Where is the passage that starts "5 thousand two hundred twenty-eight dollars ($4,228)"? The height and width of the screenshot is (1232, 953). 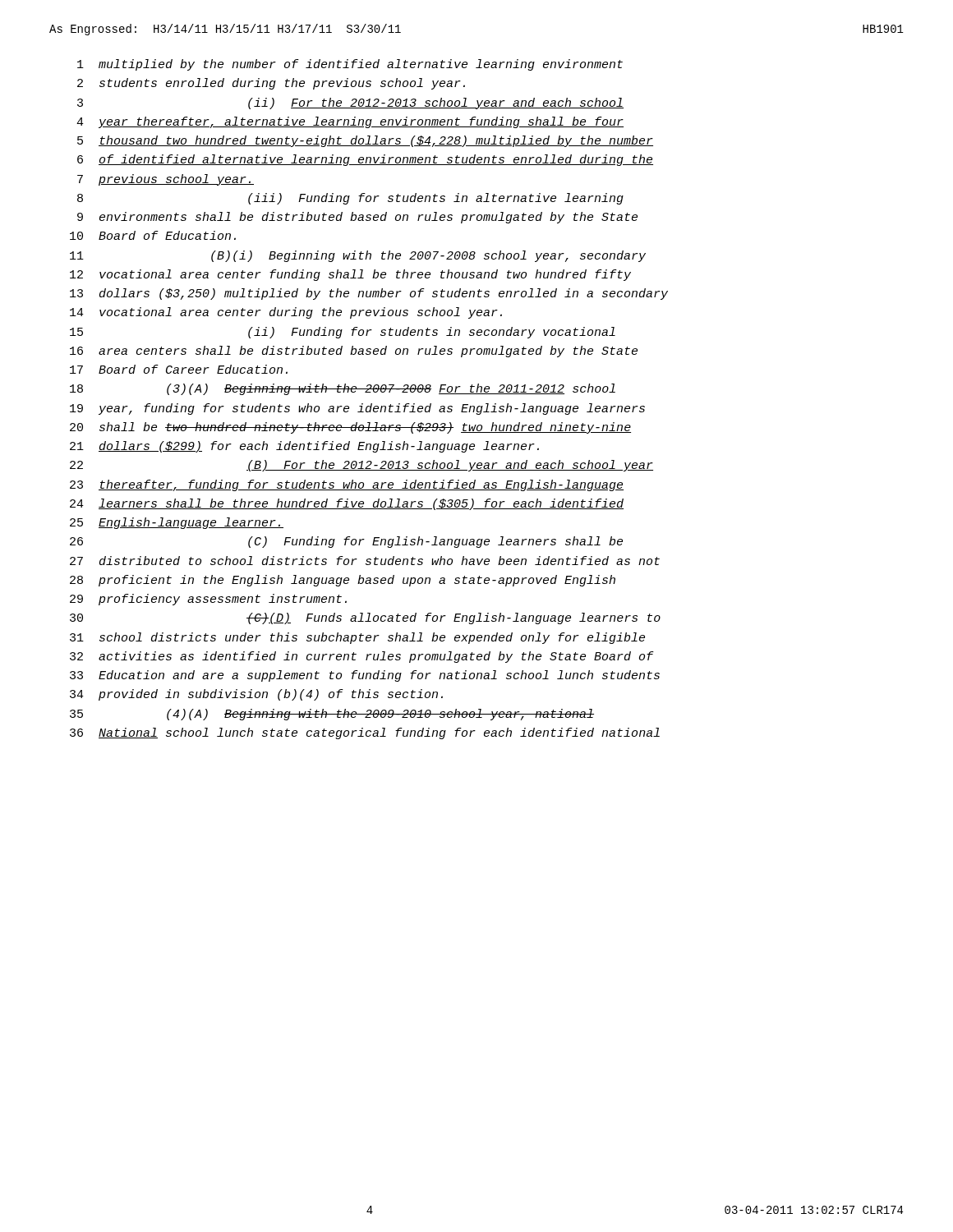(351, 142)
